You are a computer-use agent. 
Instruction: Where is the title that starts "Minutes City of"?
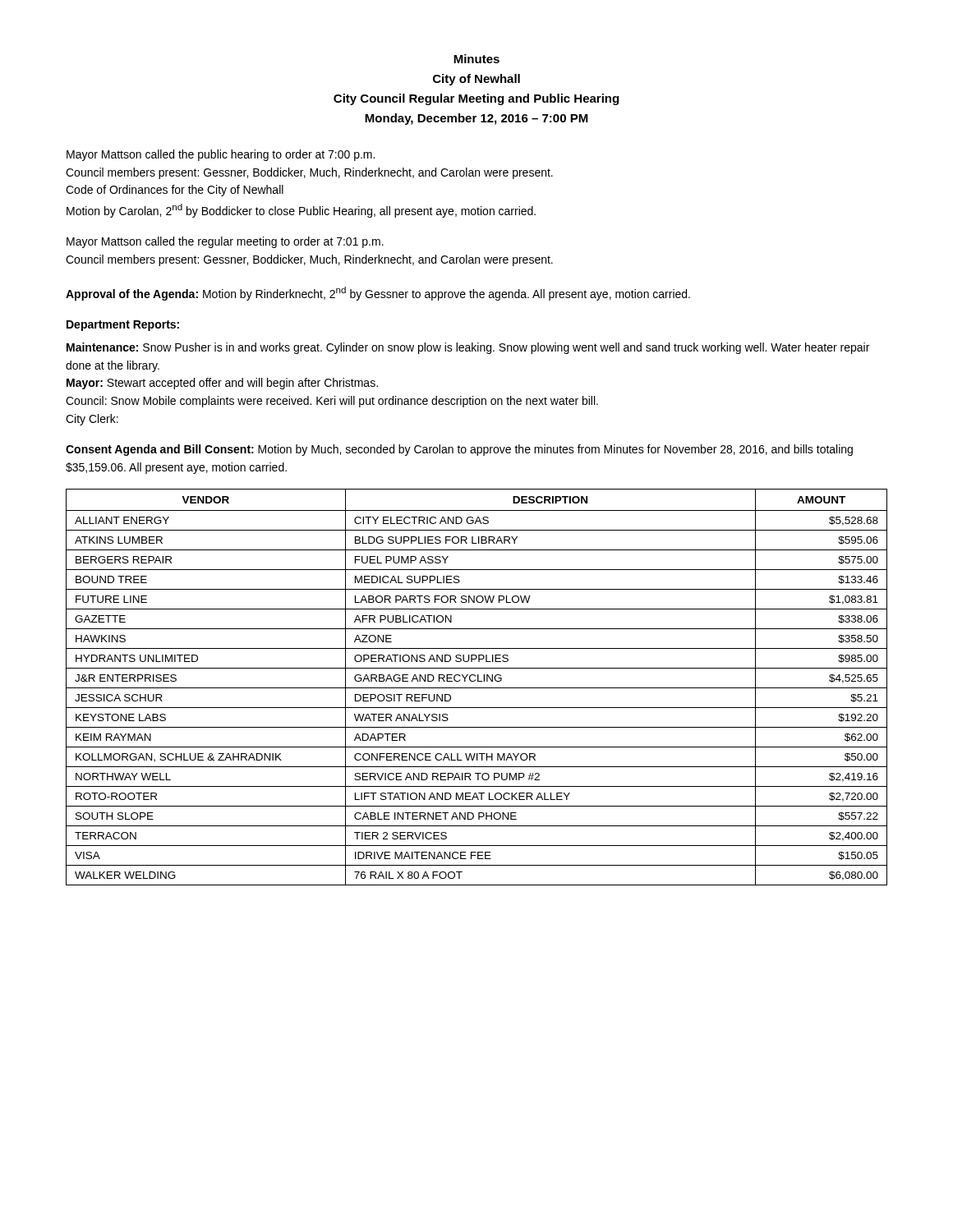pos(476,89)
